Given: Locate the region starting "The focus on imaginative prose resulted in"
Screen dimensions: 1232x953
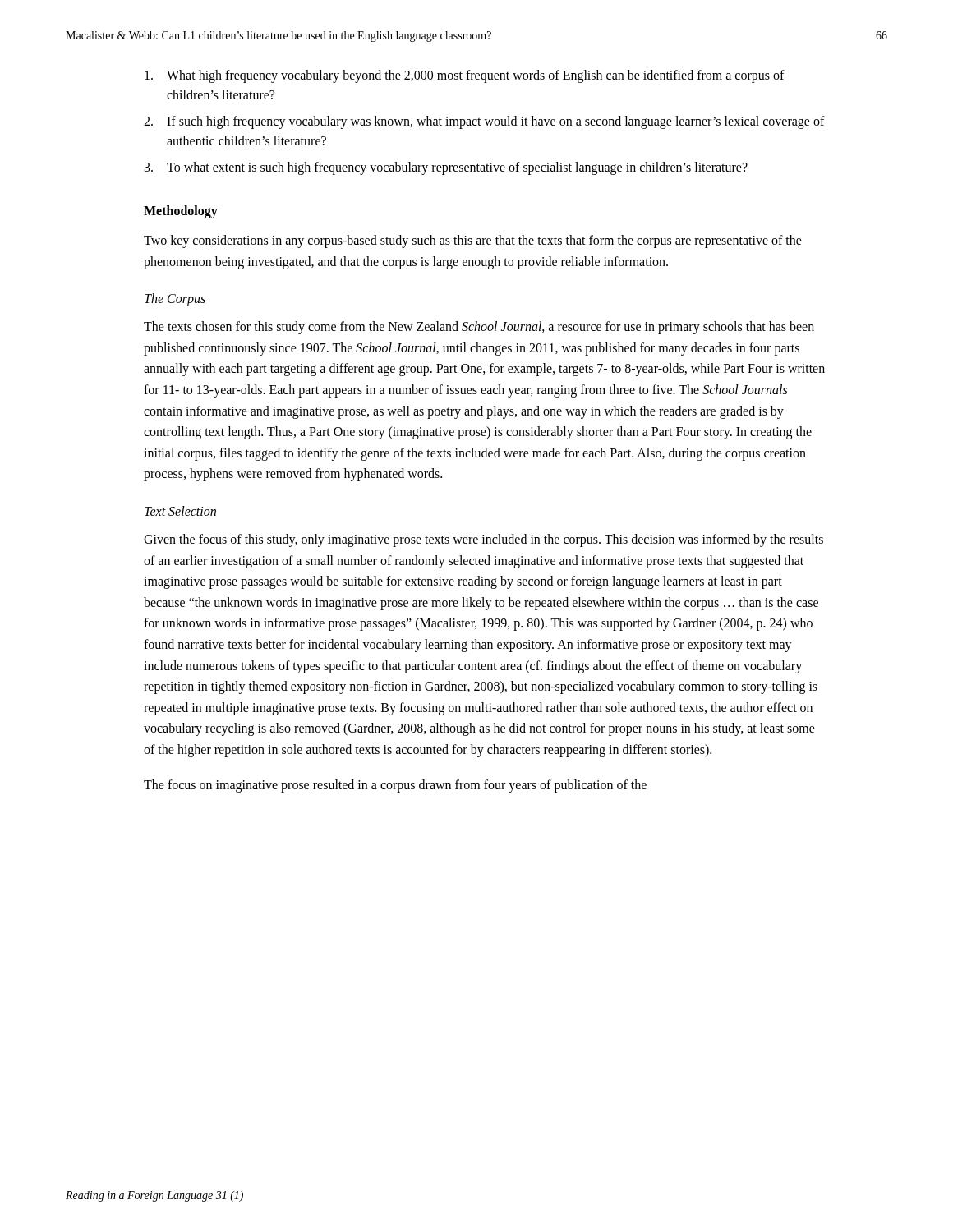Looking at the screenshot, I should pos(395,785).
